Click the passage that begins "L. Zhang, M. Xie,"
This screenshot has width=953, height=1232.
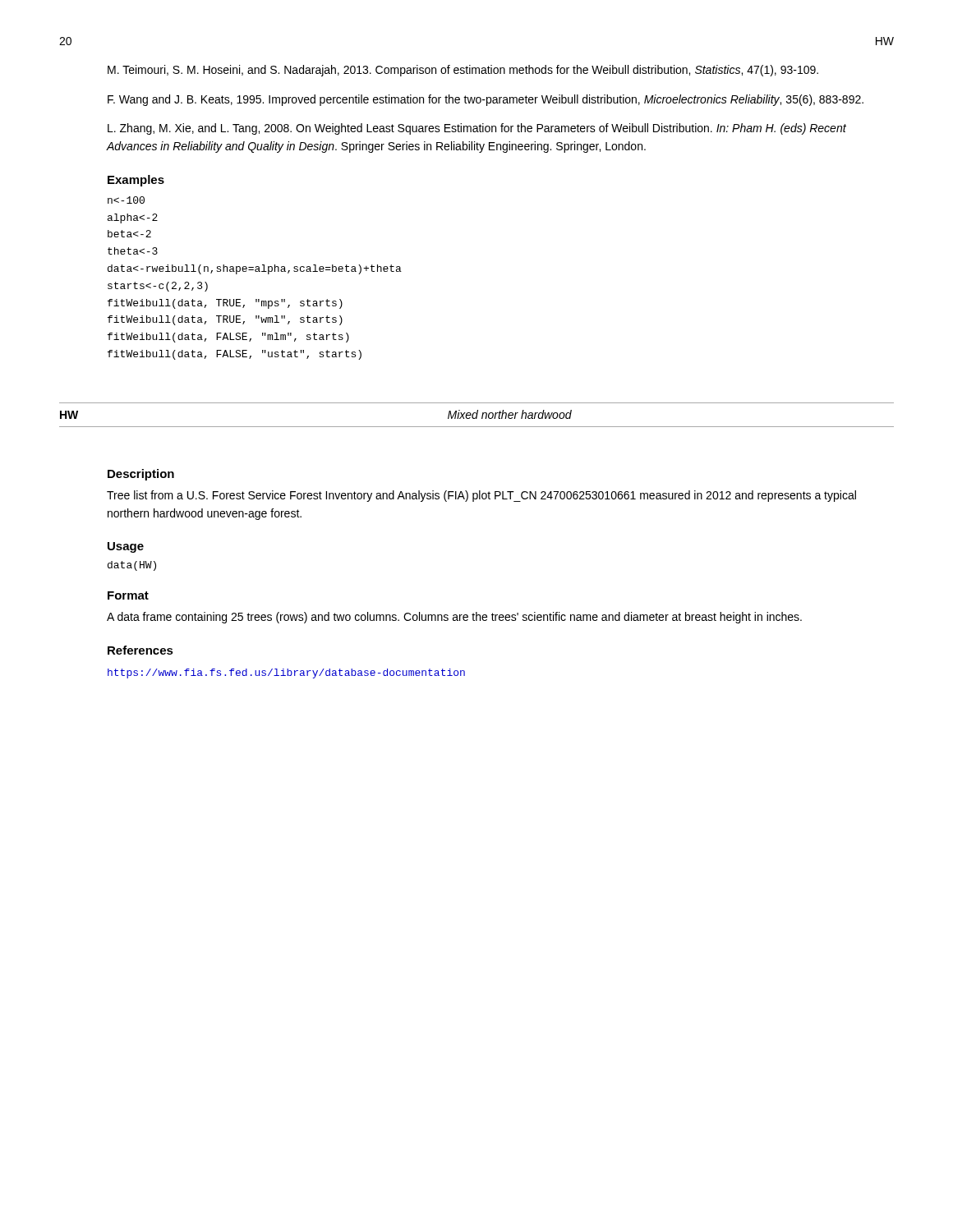coord(476,137)
